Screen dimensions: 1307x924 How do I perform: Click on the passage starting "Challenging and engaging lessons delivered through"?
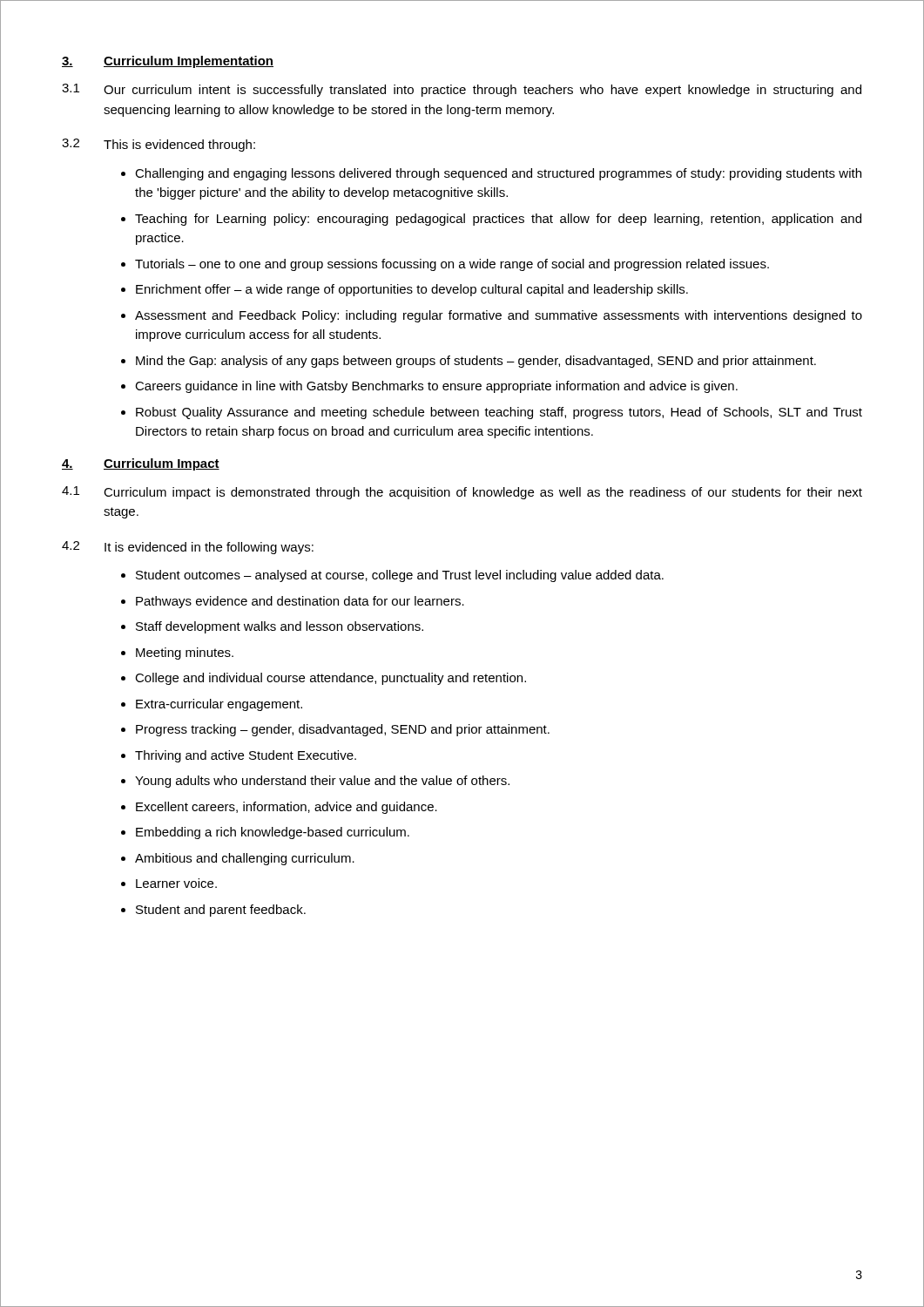(483, 183)
